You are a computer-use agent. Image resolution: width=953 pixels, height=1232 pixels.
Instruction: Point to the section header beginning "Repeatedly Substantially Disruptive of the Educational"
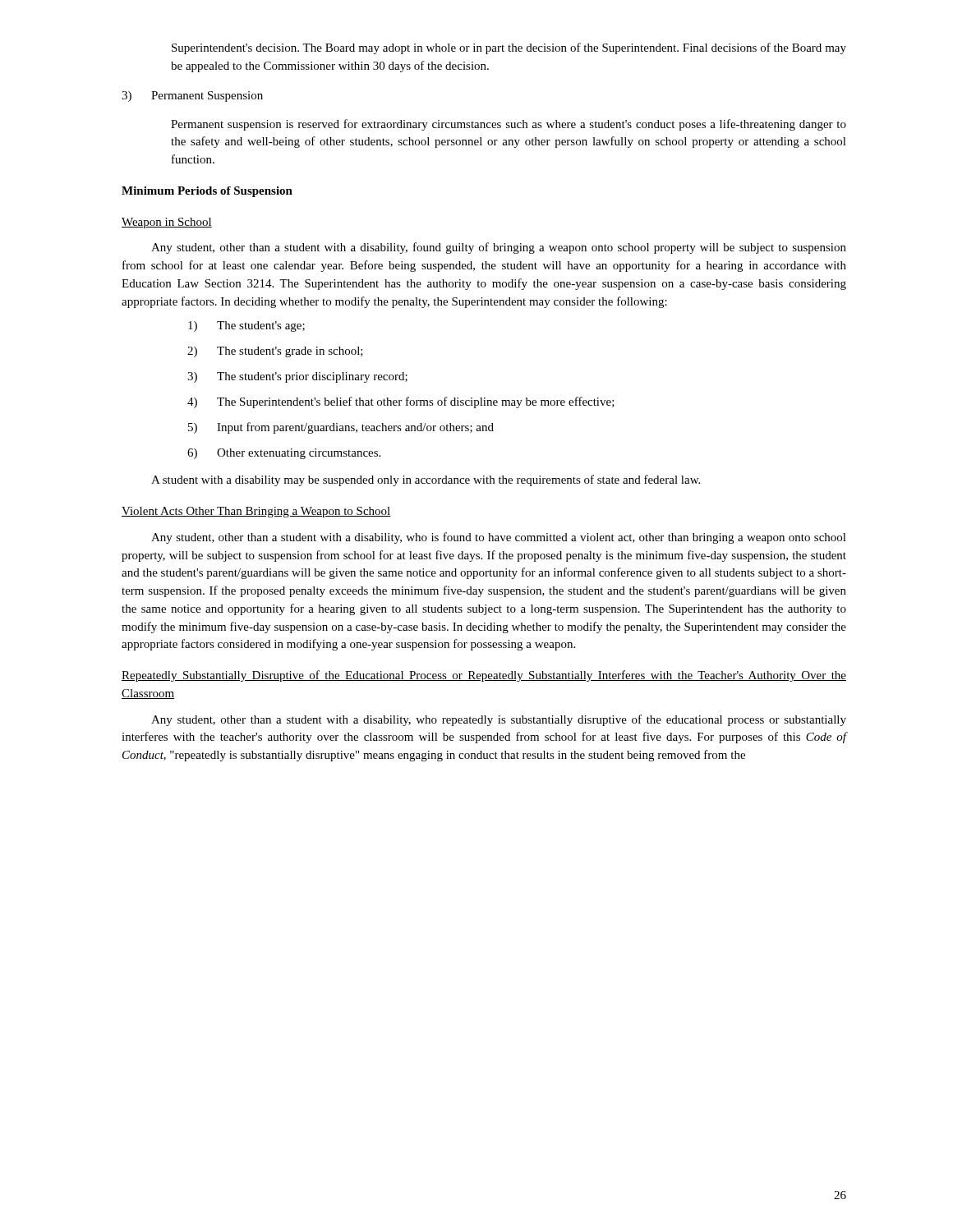tap(484, 685)
